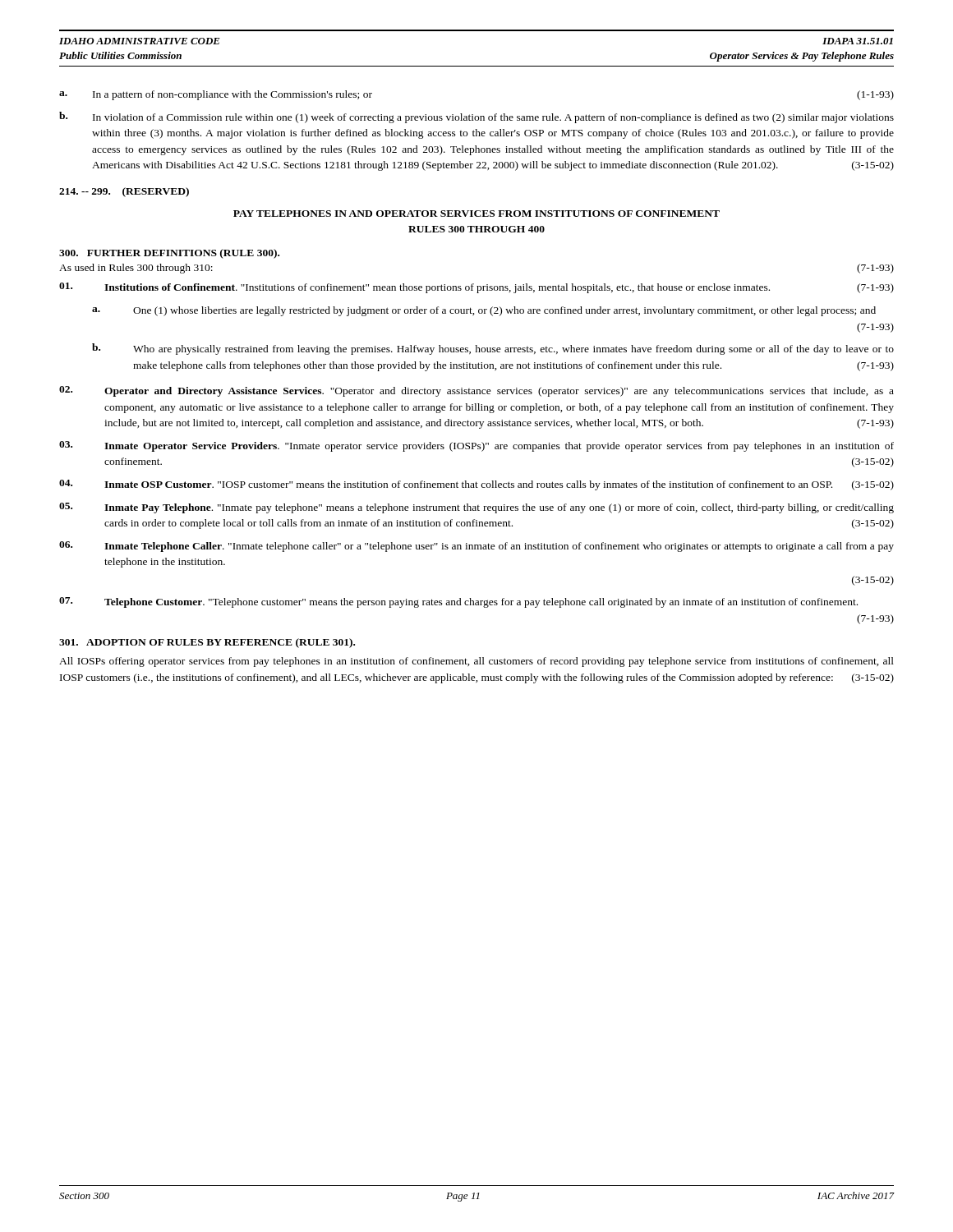Point to the region starting "All IOSPs offering operator services from"
Viewport: 953px width, 1232px height.
(x=476, y=670)
